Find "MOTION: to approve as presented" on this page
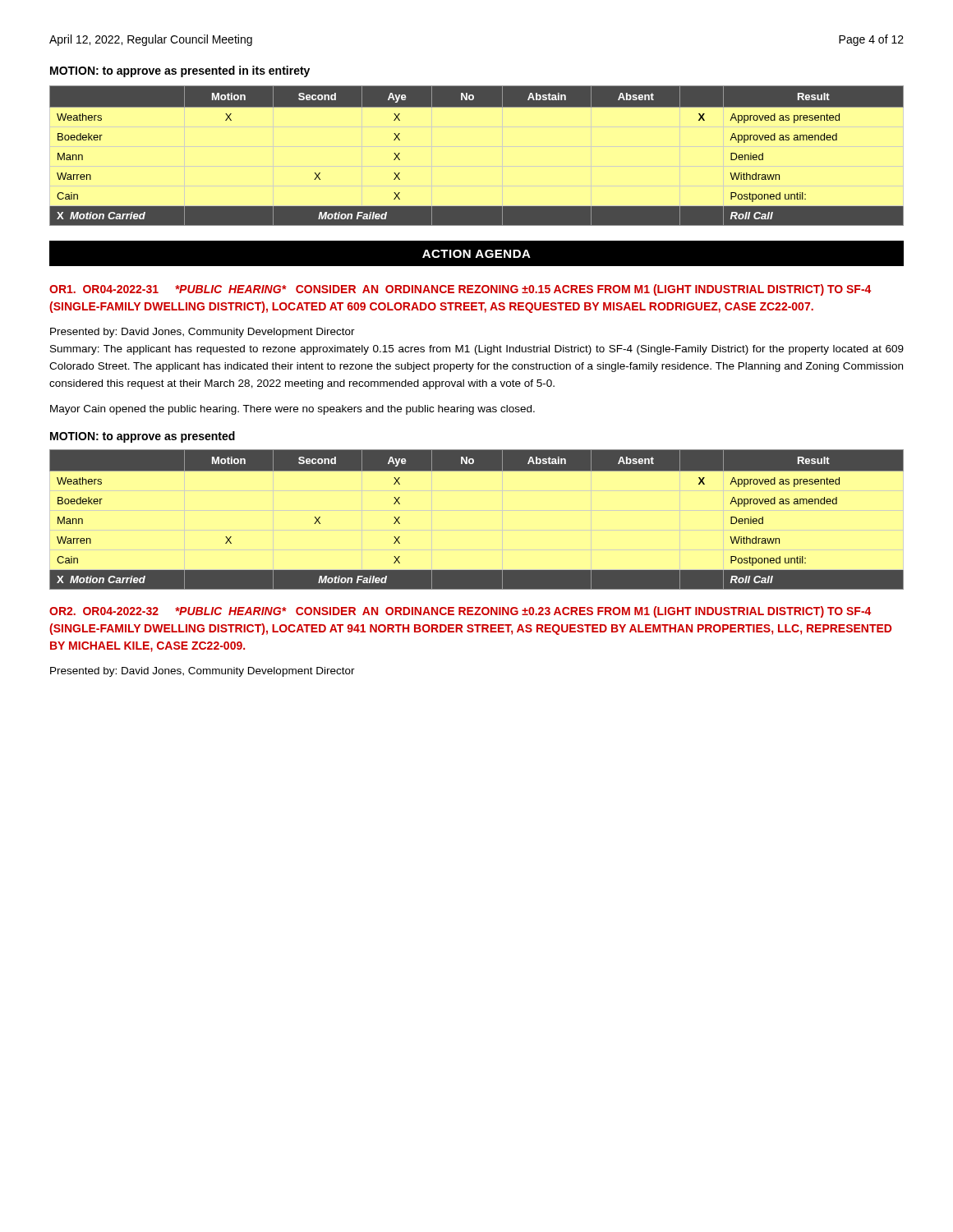This screenshot has height=1232, width=953. (142, 436)
